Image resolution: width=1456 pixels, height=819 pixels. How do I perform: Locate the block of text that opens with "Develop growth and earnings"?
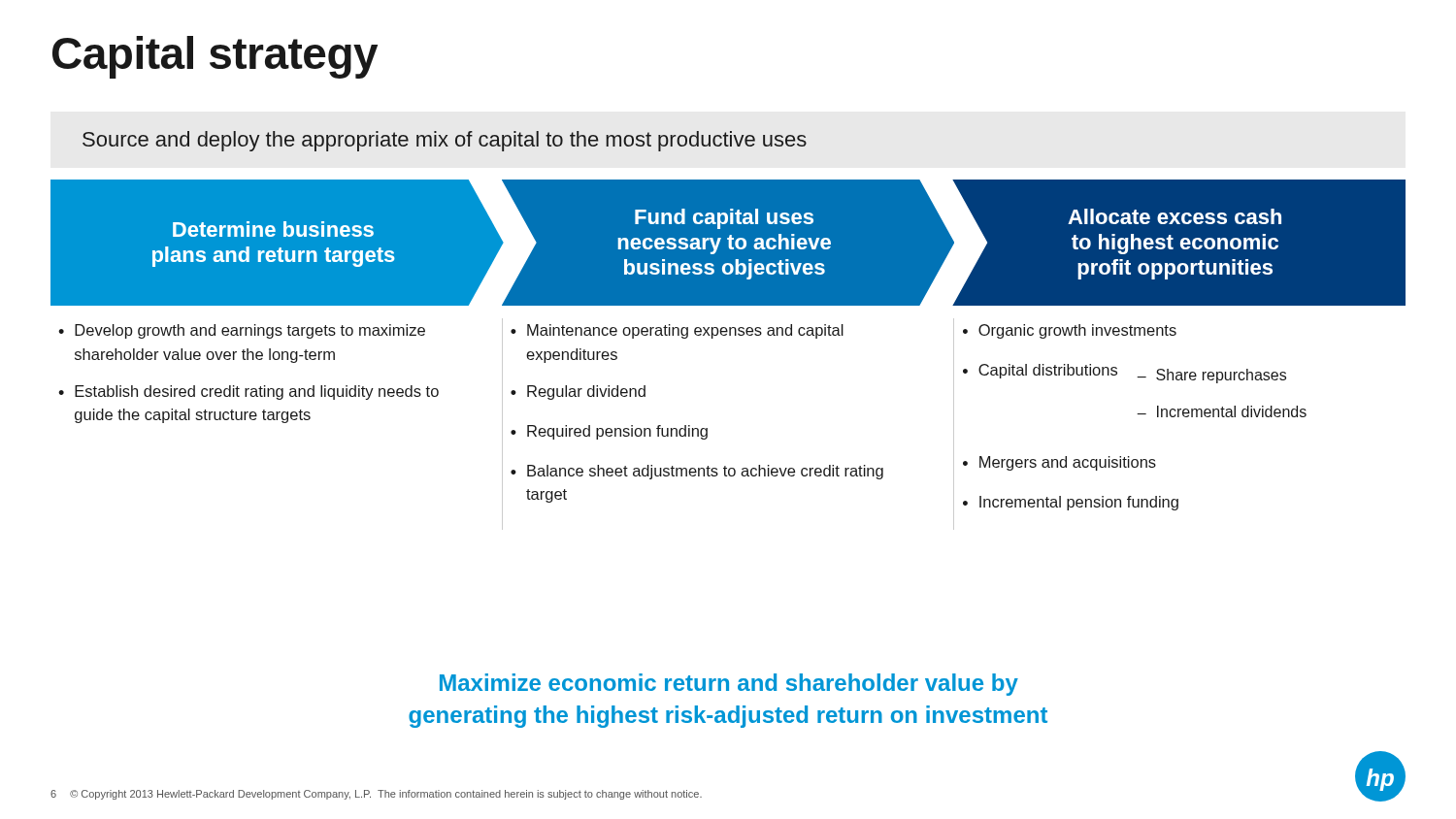tap(250, 342)
